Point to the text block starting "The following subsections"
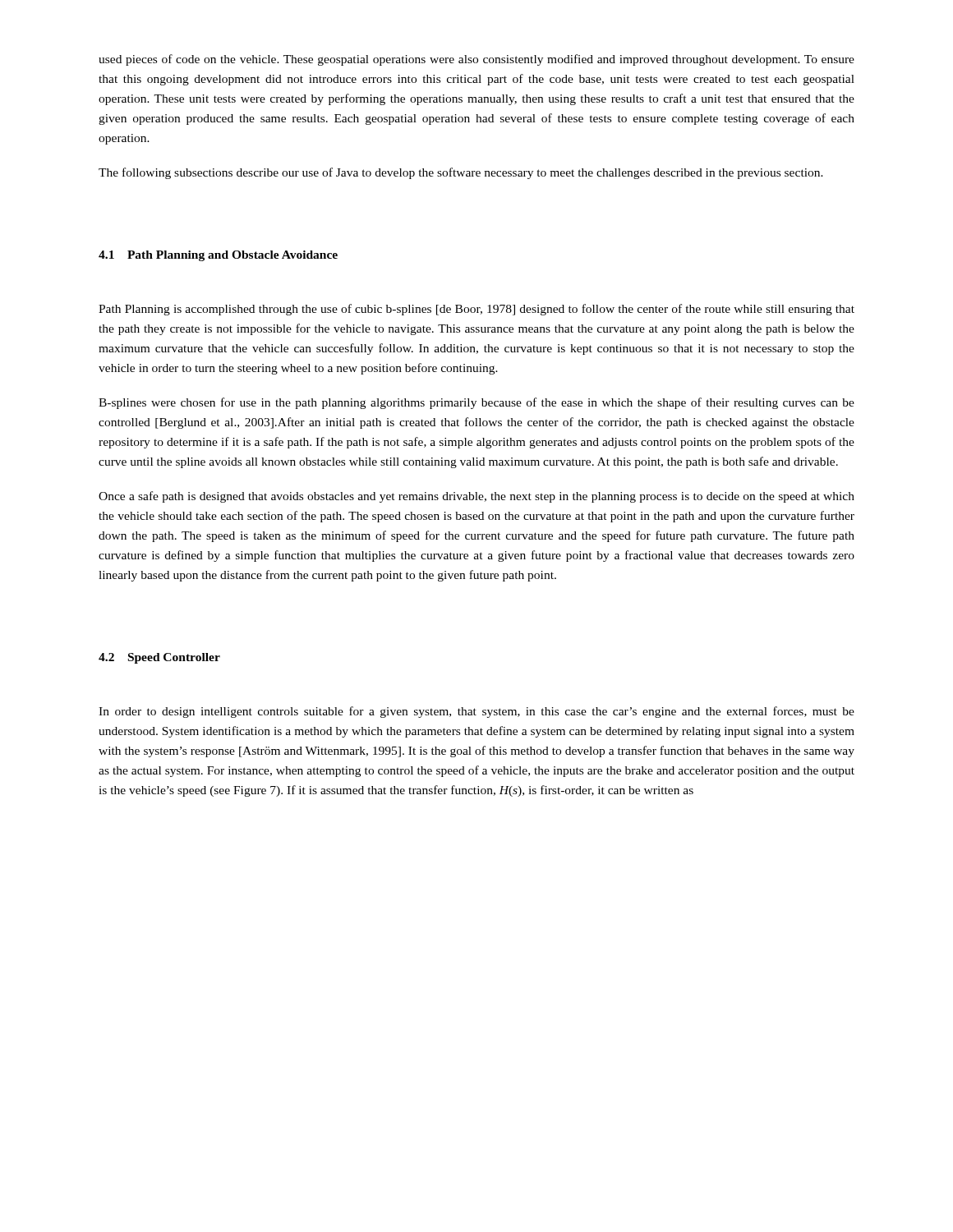The image size is (953, 1232). [x=461, y=172]
